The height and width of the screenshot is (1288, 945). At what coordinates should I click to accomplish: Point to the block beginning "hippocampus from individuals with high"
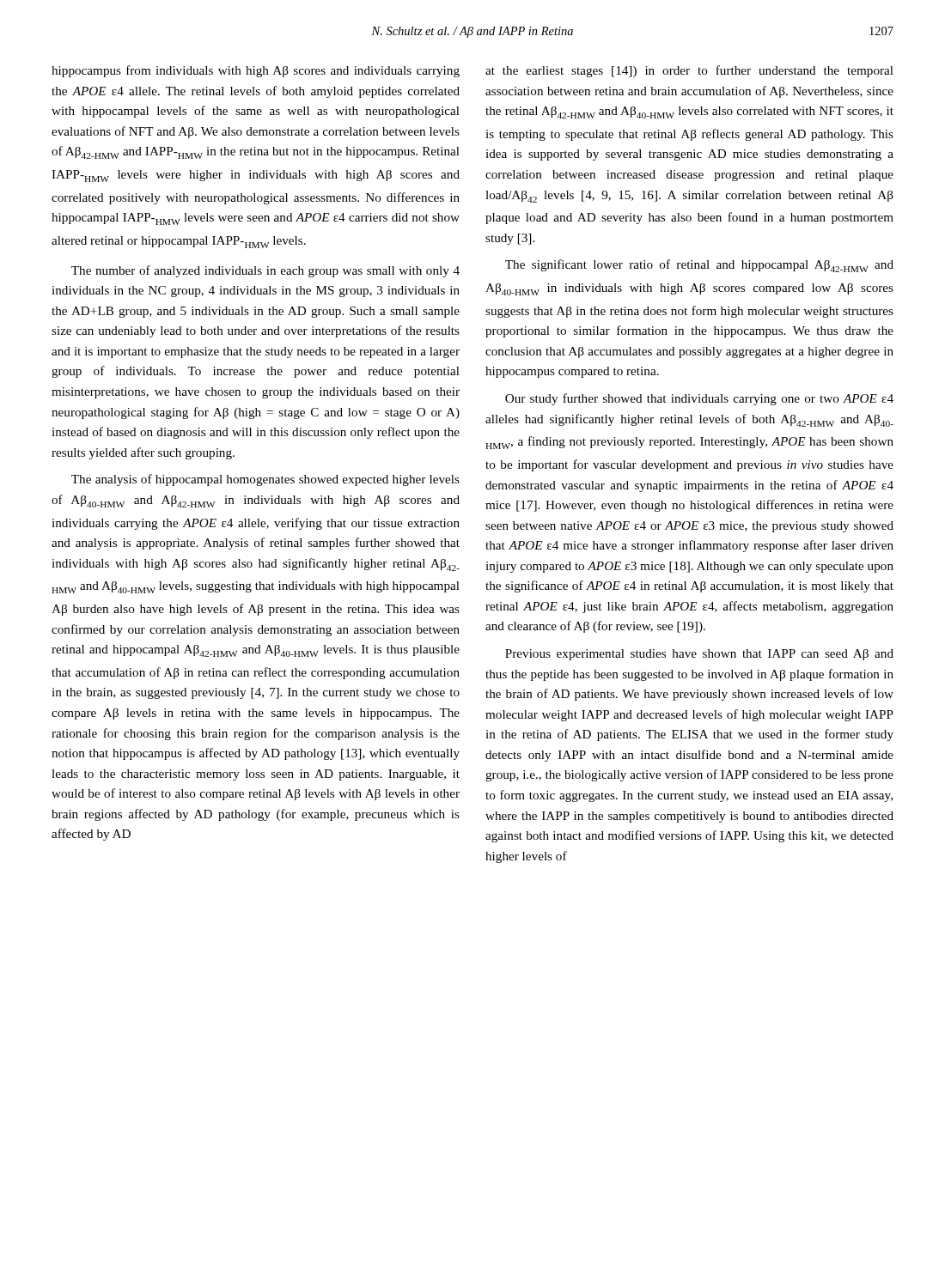click(x=256, y=157)
